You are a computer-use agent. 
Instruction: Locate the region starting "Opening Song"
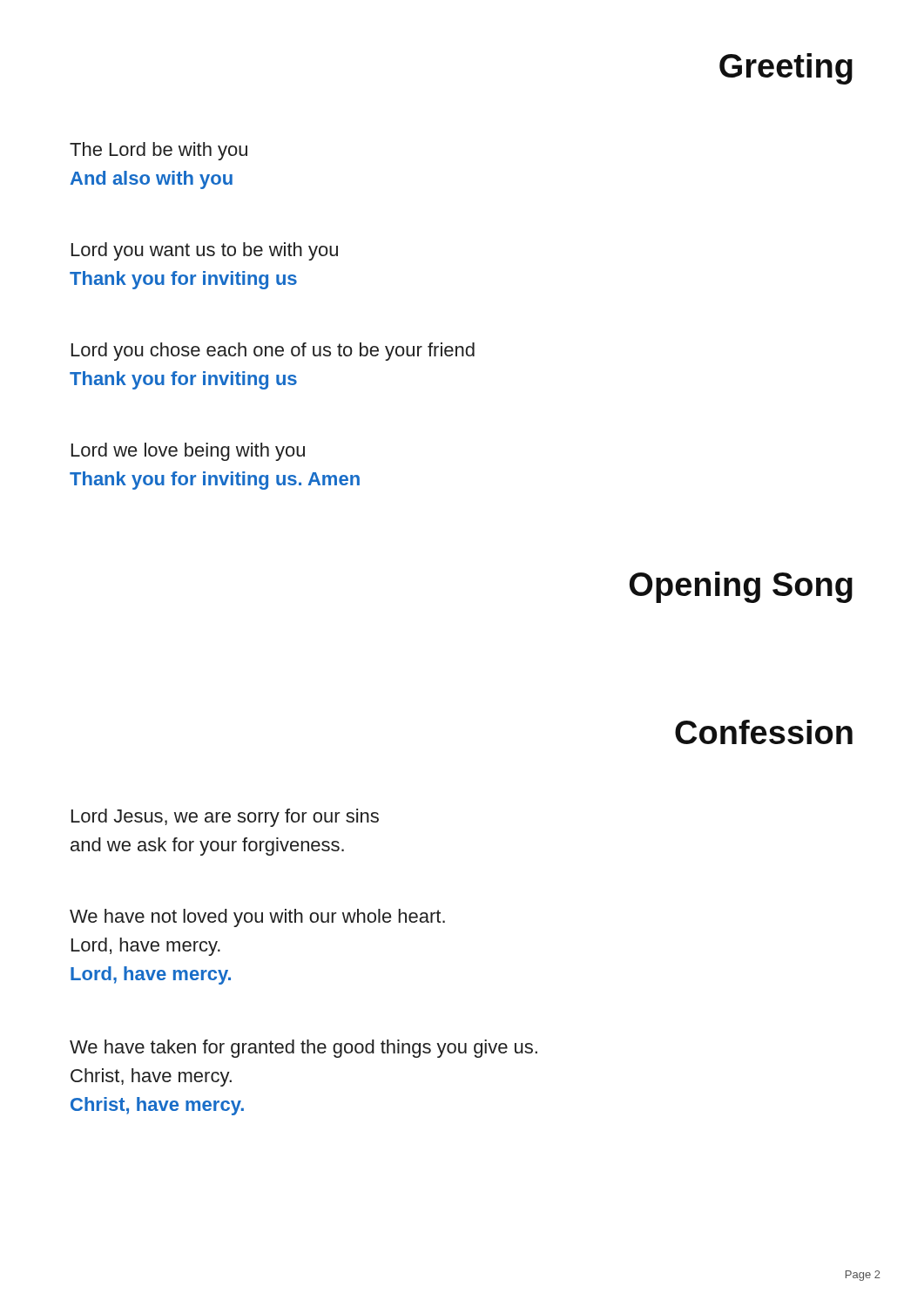pos(741,585)
